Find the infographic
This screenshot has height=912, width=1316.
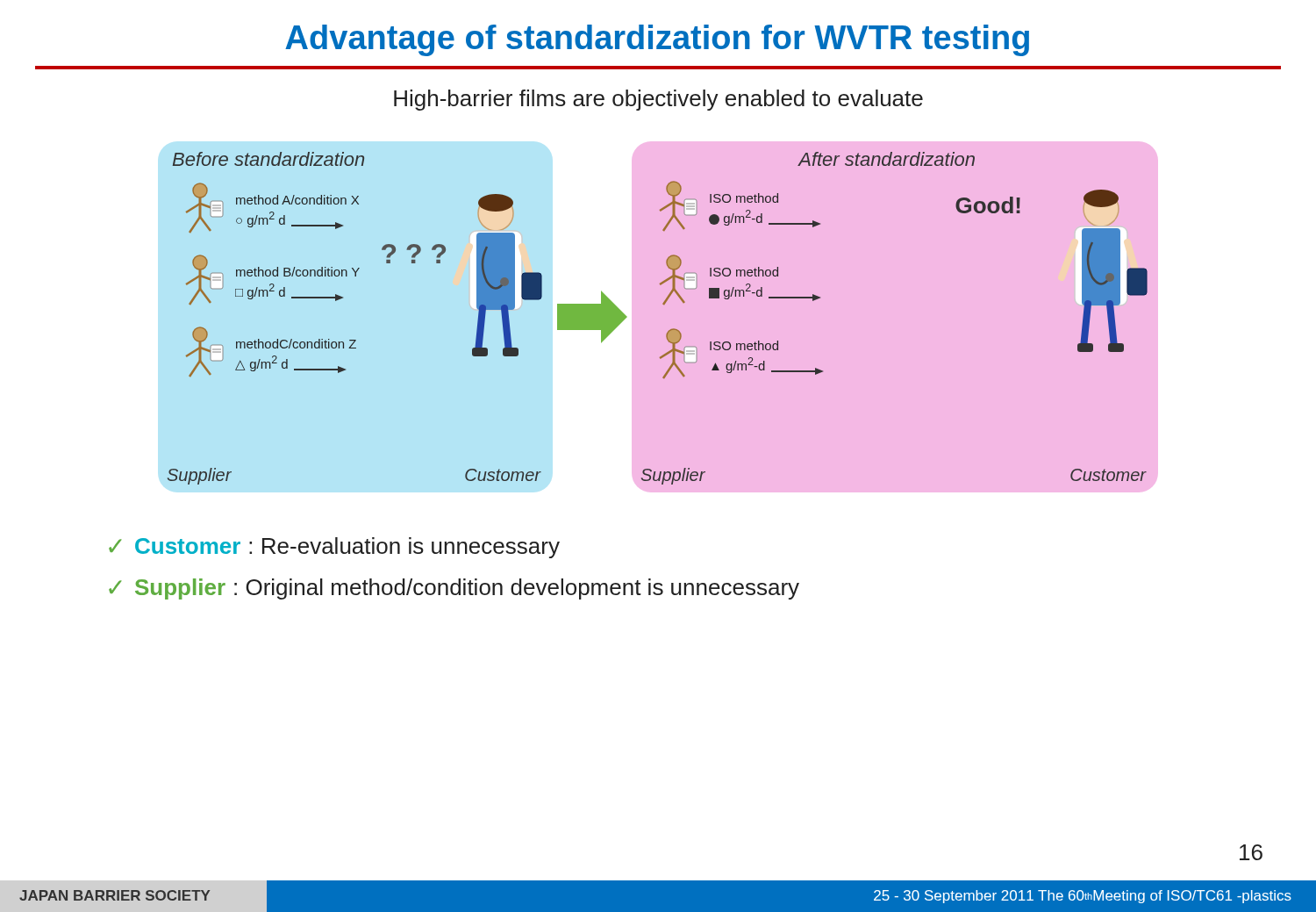coord(658,317)
